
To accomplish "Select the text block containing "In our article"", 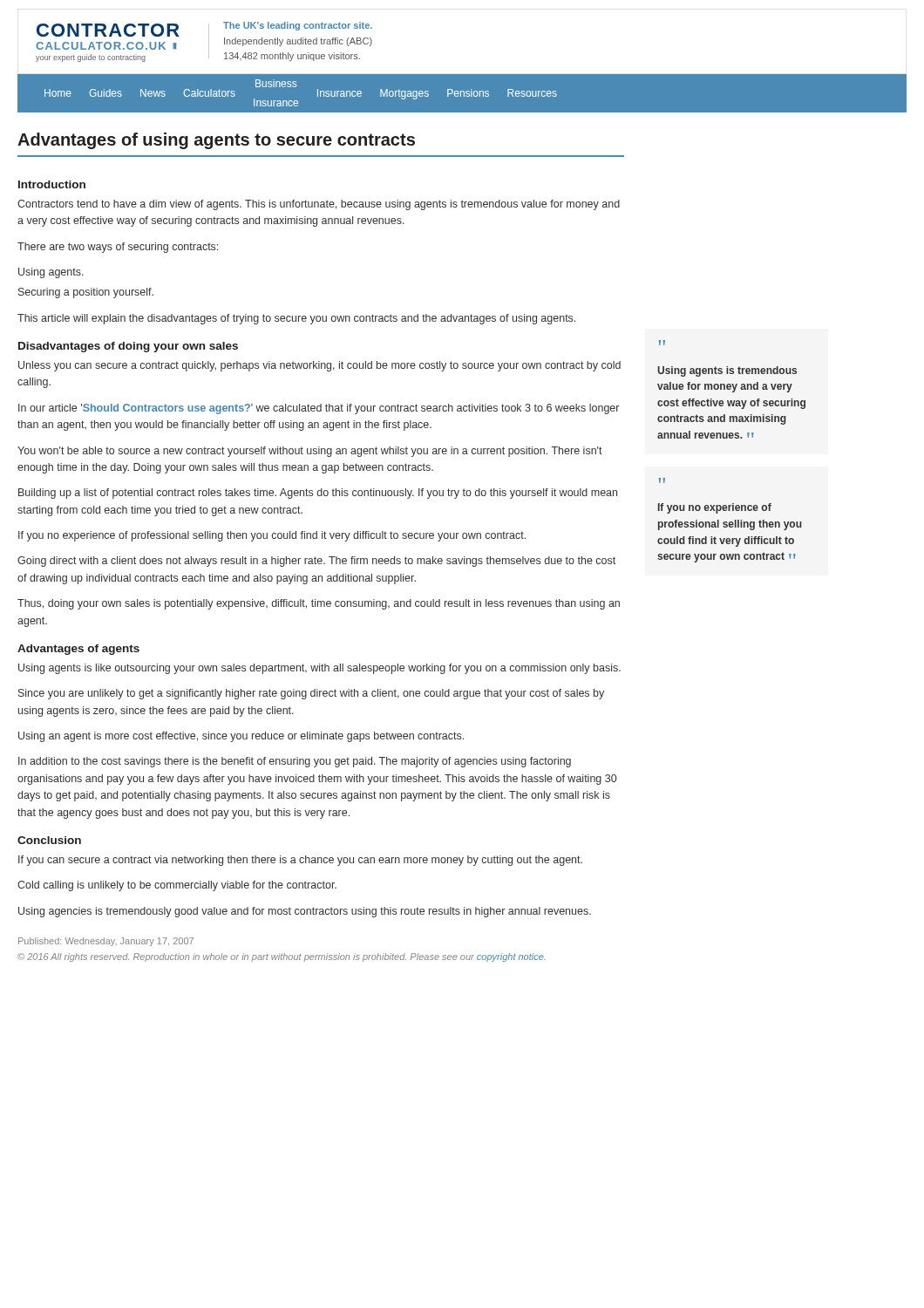I will (x=318, y=416).
